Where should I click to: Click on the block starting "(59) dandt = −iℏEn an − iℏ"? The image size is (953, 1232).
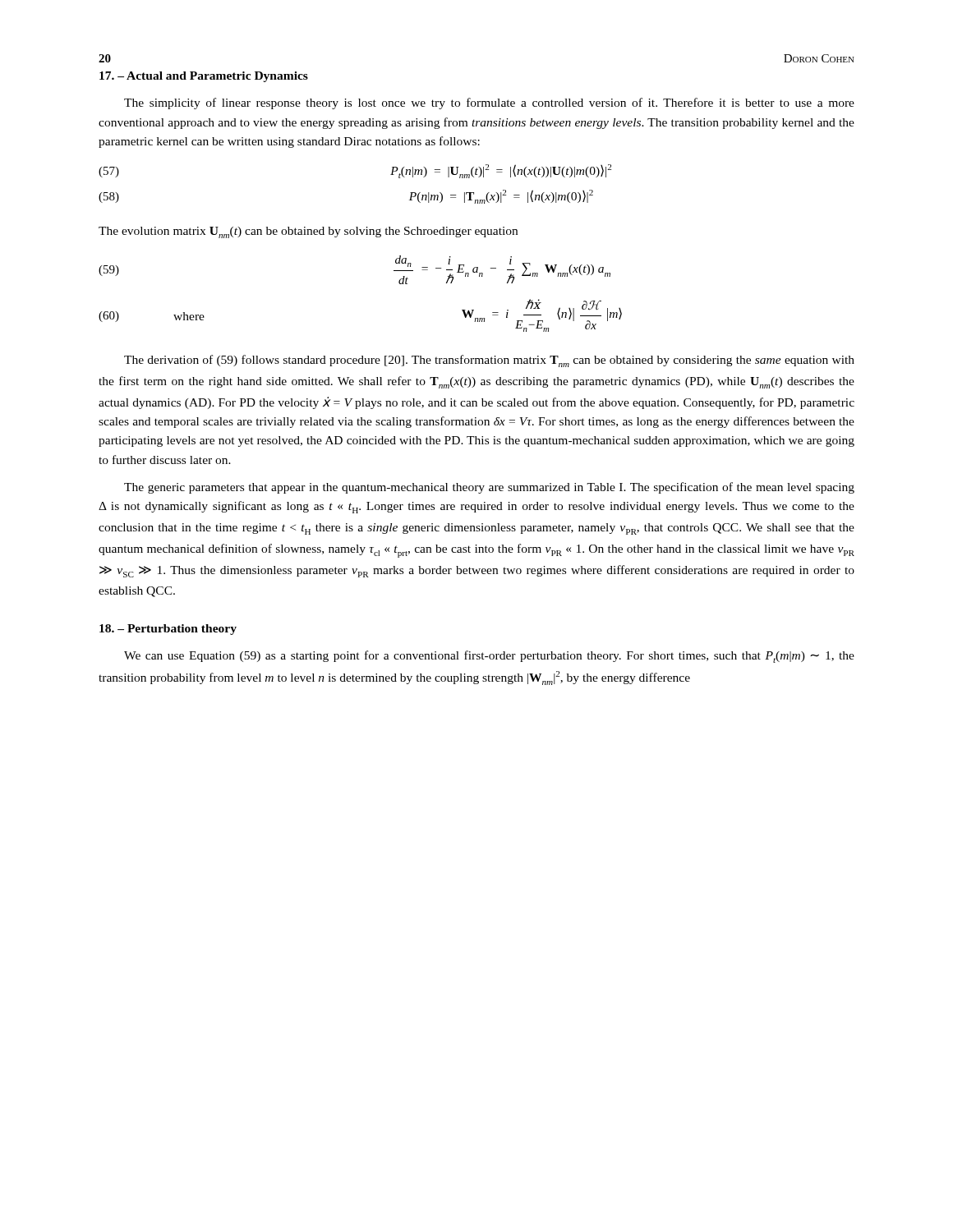click(476, 270)
